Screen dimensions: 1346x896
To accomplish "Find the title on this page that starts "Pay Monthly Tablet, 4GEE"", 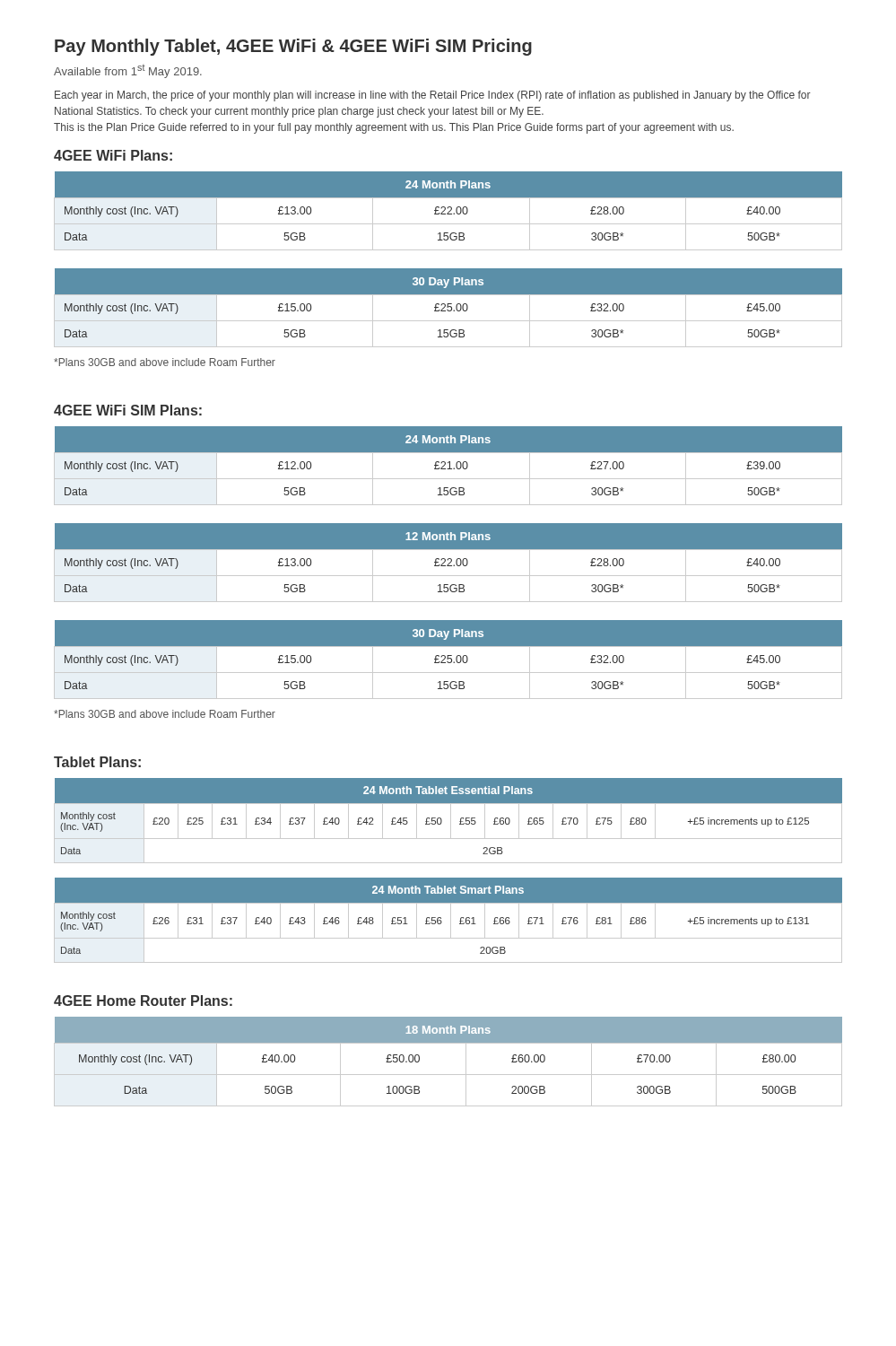I will pos(448,46).
